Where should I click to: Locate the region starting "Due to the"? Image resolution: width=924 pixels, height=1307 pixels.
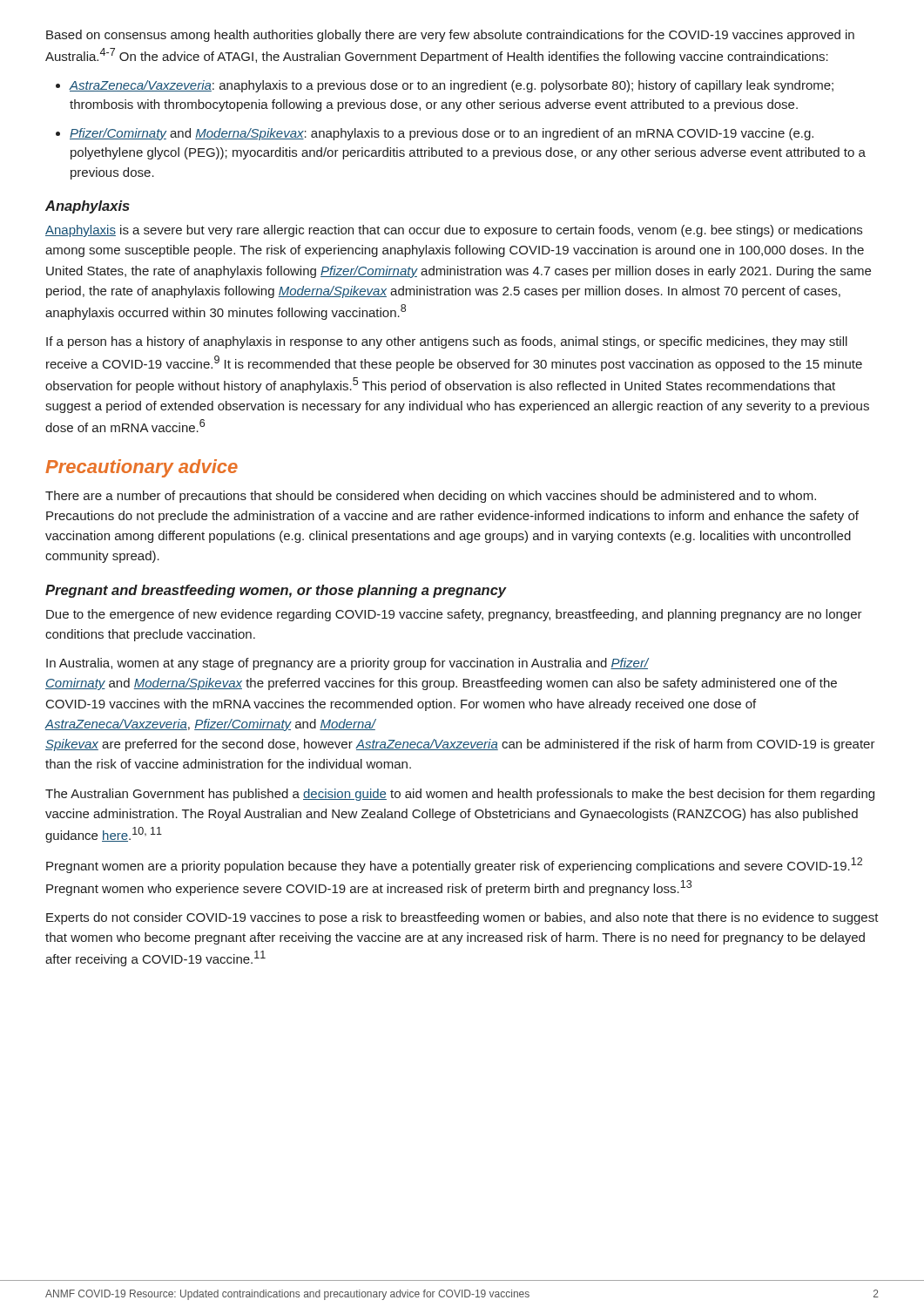[x=453, y=624]
